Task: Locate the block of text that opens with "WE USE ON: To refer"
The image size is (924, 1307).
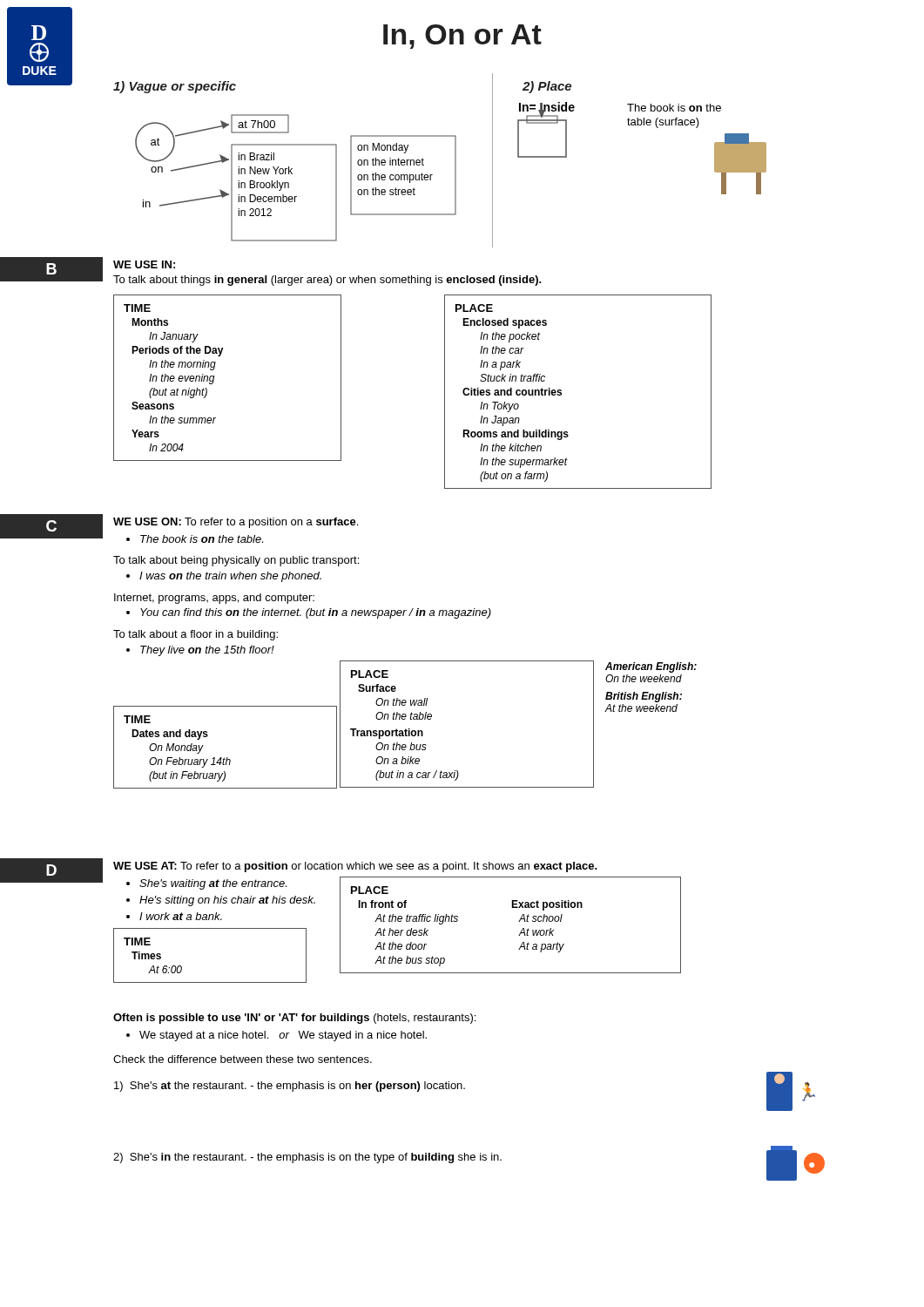Action: coord(236,521)
